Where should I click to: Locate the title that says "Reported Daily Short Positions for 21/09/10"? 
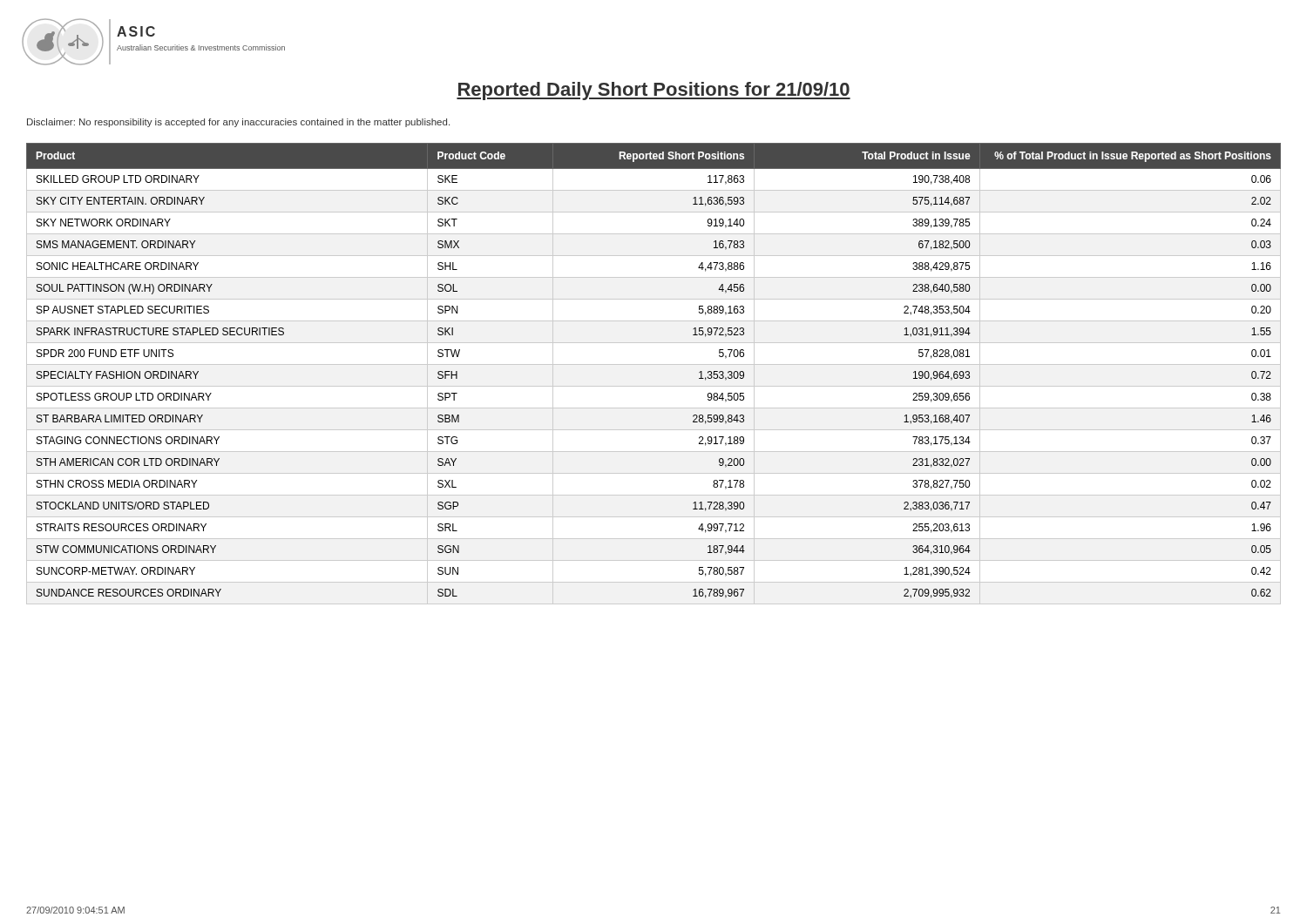[x=654, y=89]
